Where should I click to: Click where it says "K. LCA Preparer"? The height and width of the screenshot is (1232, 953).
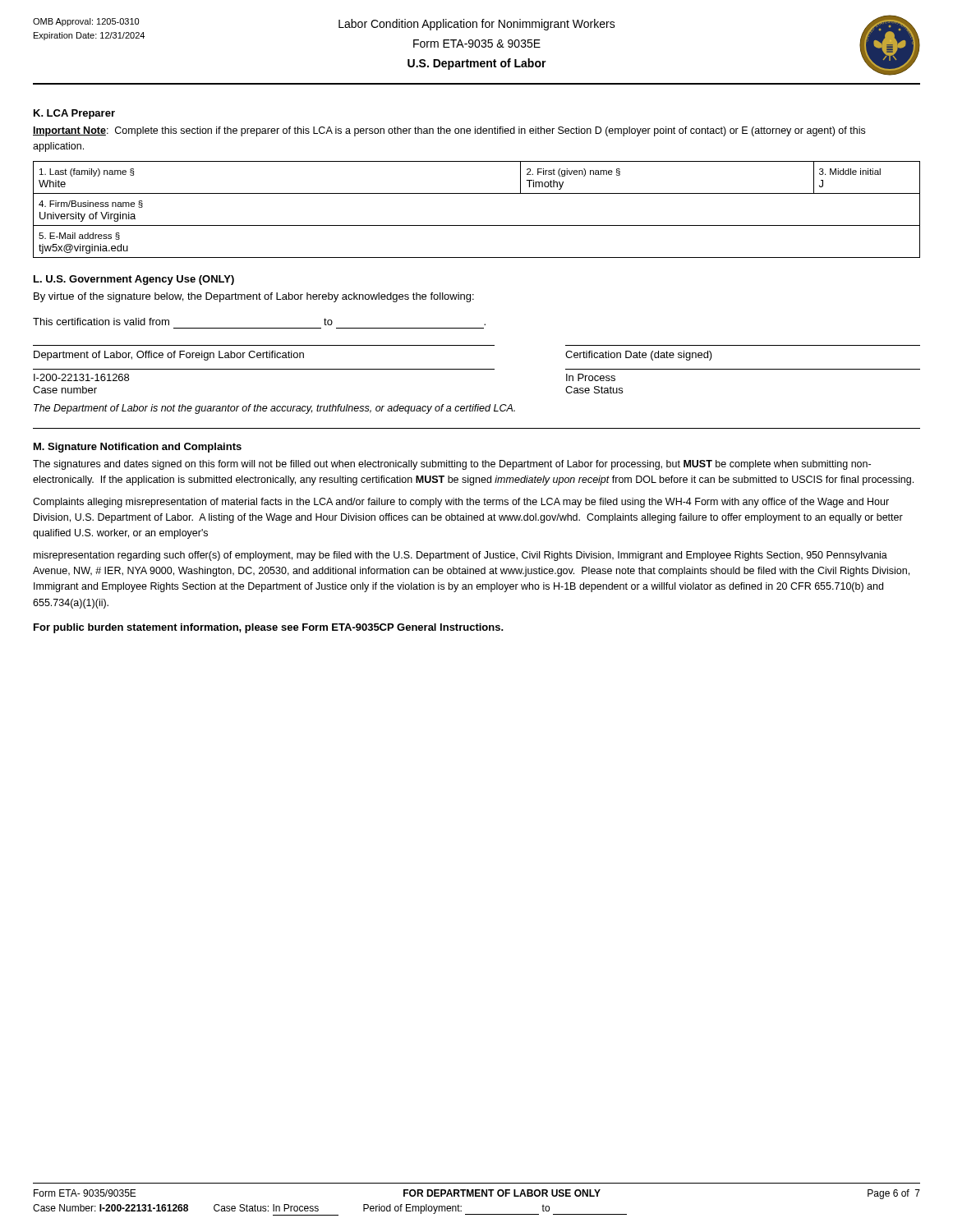point(74,113)
